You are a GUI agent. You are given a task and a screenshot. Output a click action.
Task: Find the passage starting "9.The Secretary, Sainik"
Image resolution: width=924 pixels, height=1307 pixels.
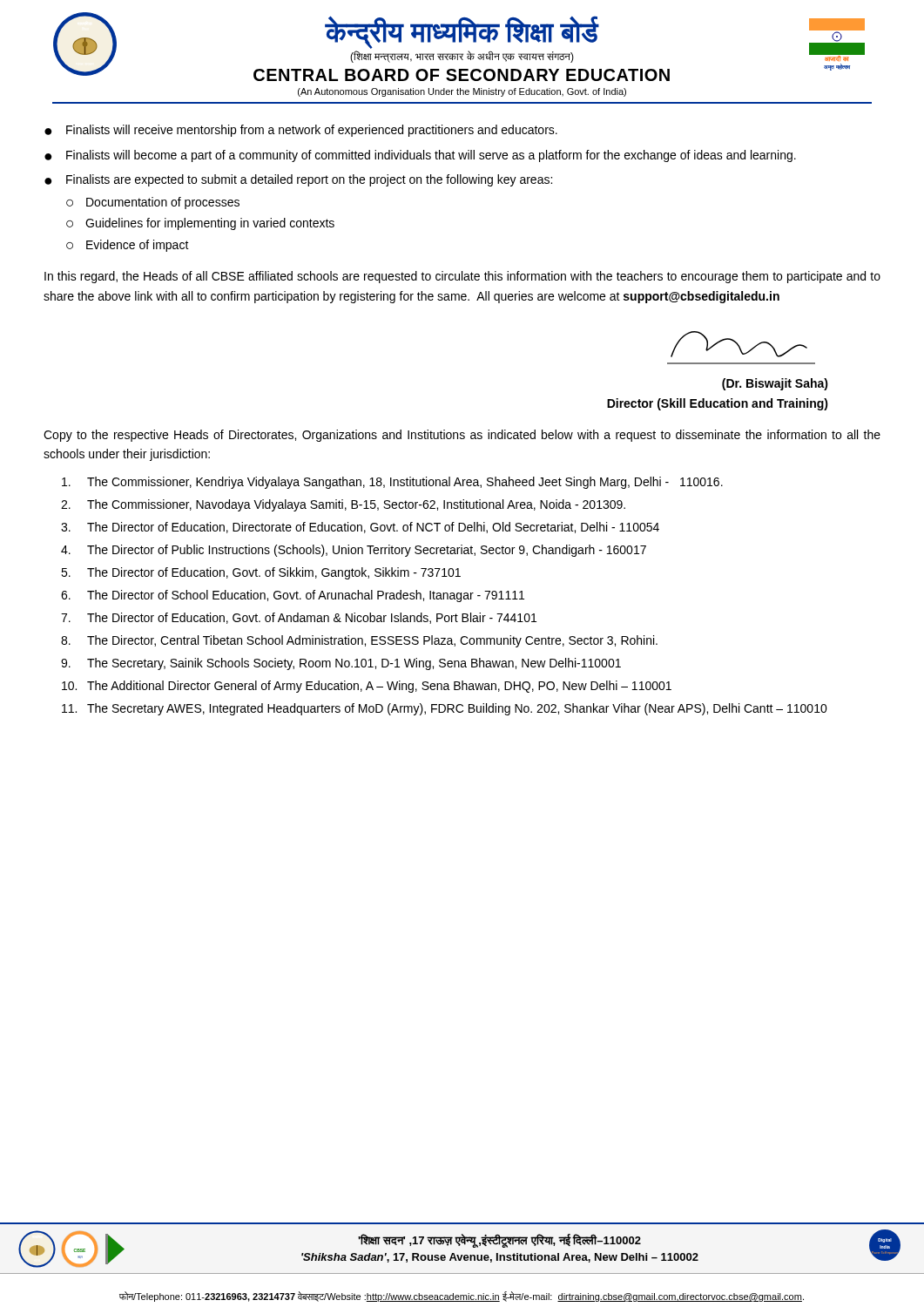[471, 663]
